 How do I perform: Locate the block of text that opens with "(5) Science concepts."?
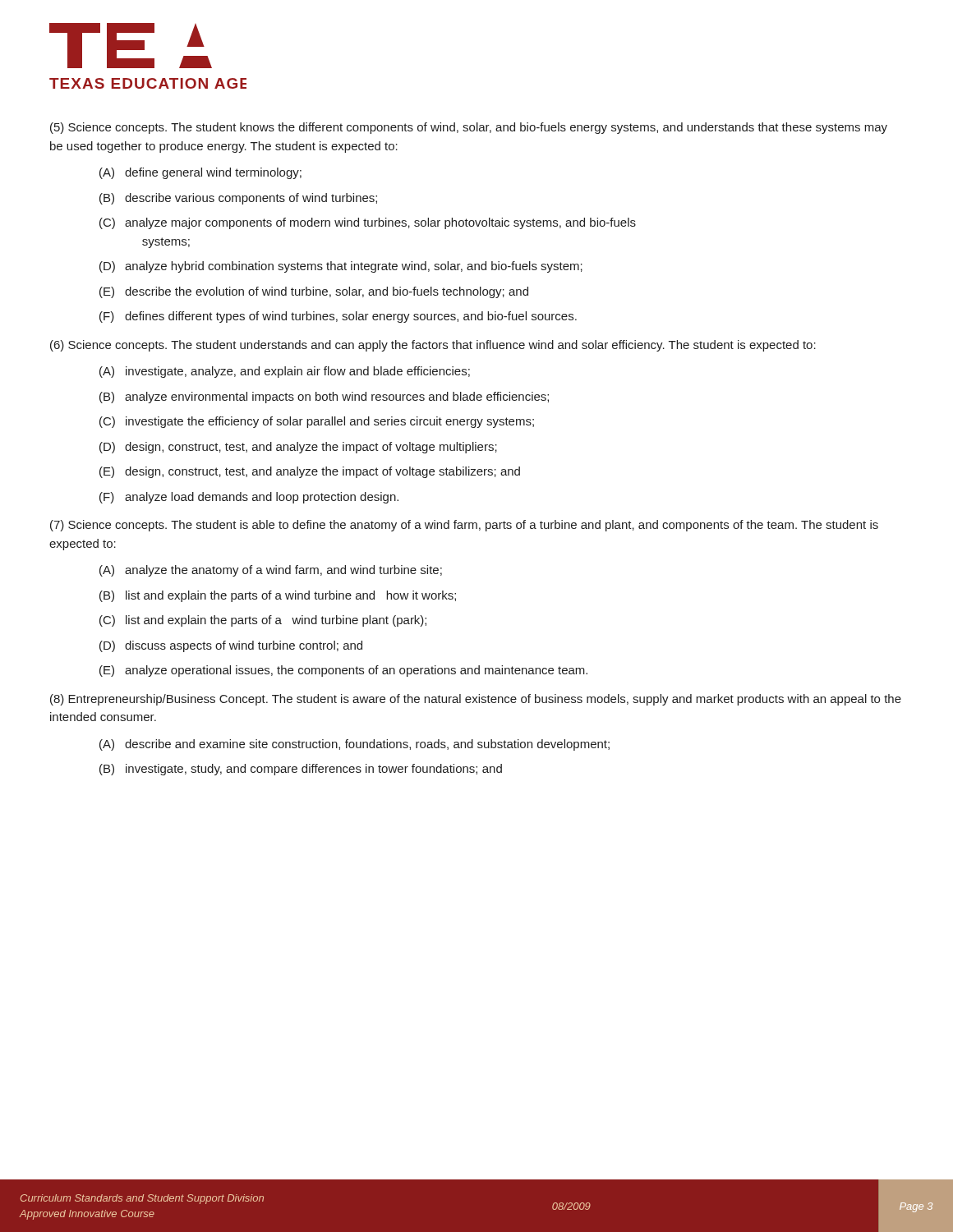point(468,136)
